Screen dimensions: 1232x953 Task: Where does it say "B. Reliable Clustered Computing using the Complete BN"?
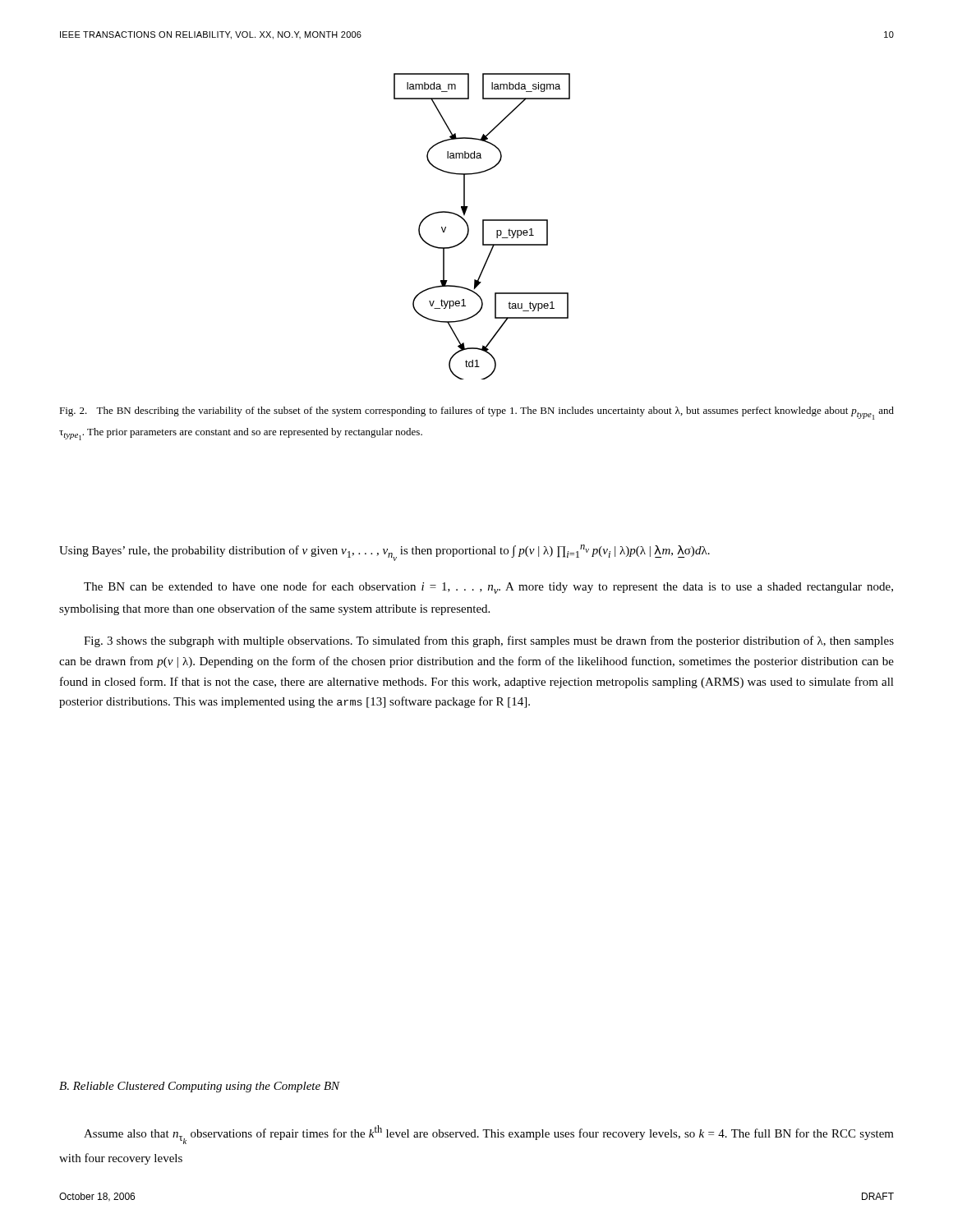point(199,1086)
